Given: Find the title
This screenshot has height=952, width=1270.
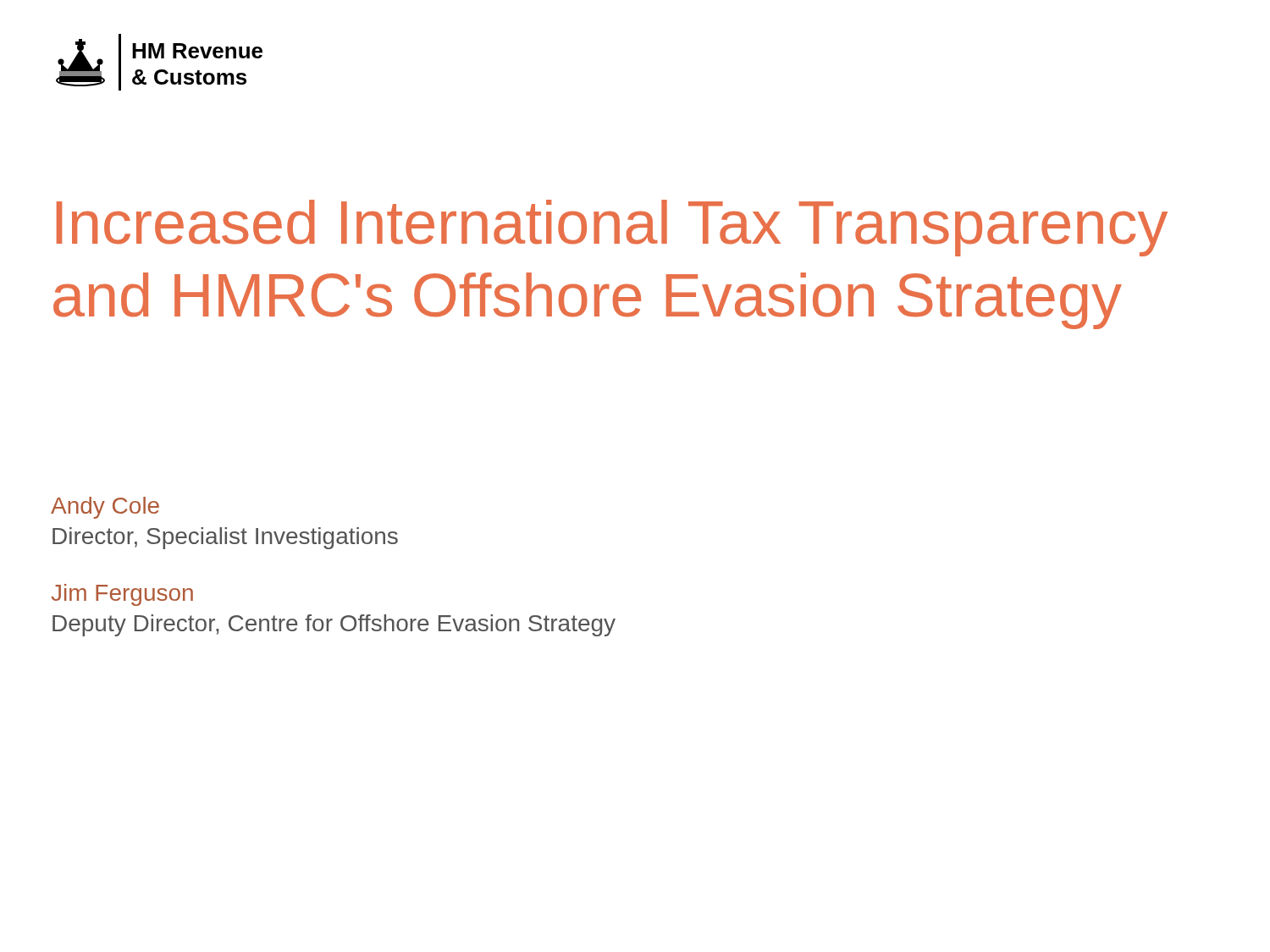Looking at the screenshot, I should (609, 259).
